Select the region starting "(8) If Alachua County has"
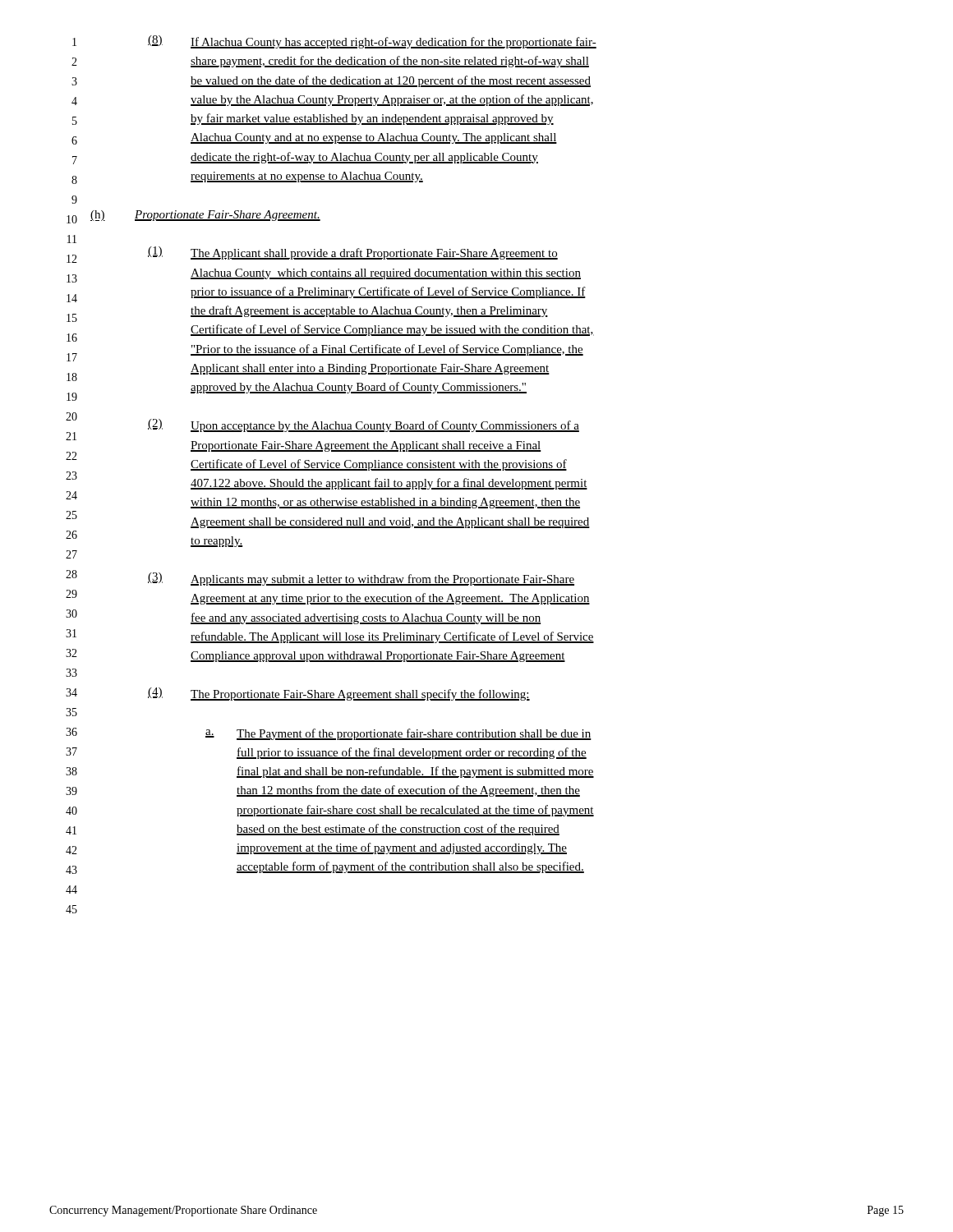The width and height of the screenshot is (953, 1232). (372, 109)
